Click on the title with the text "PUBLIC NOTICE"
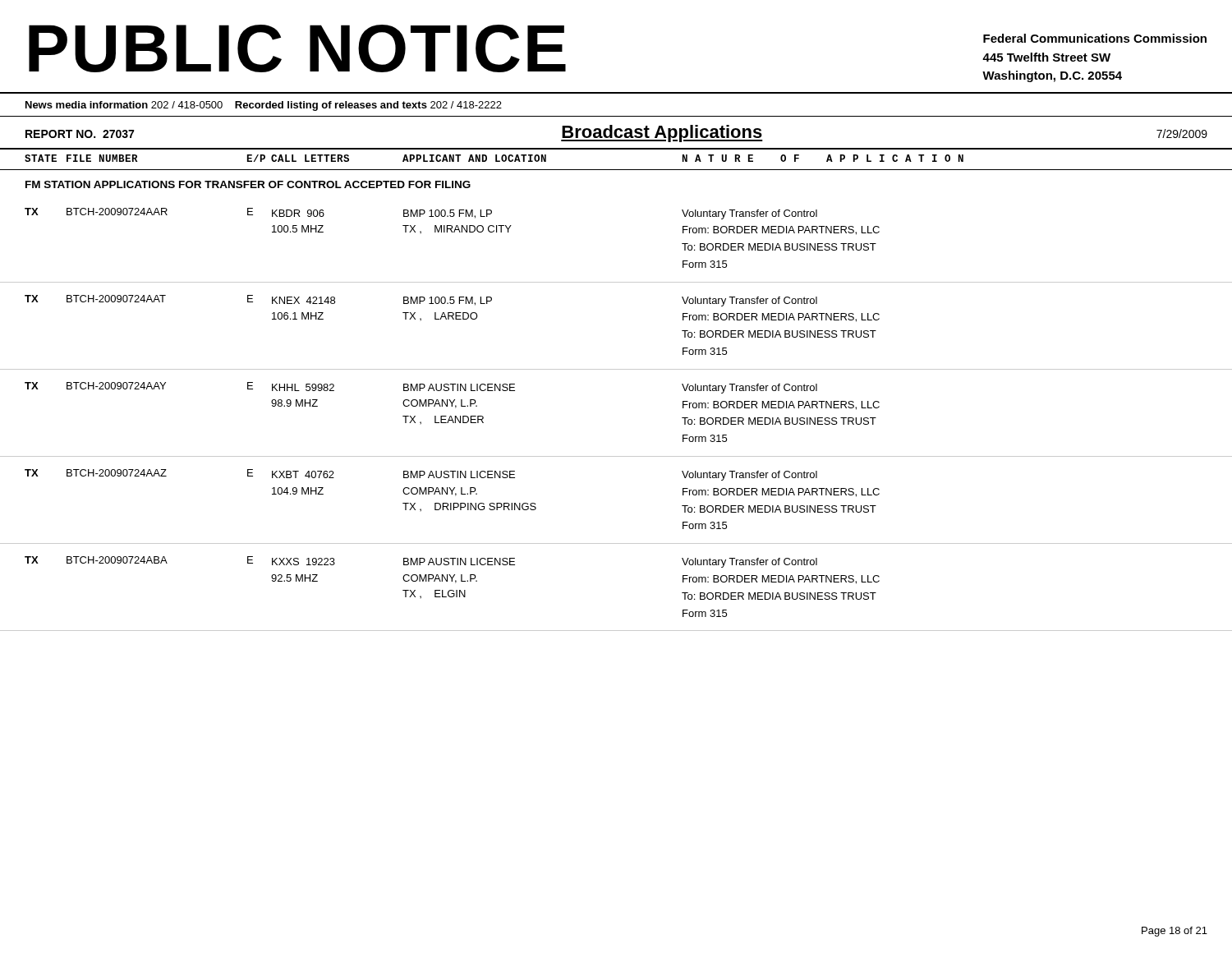 pyautogui.click(x=297, y=48)
